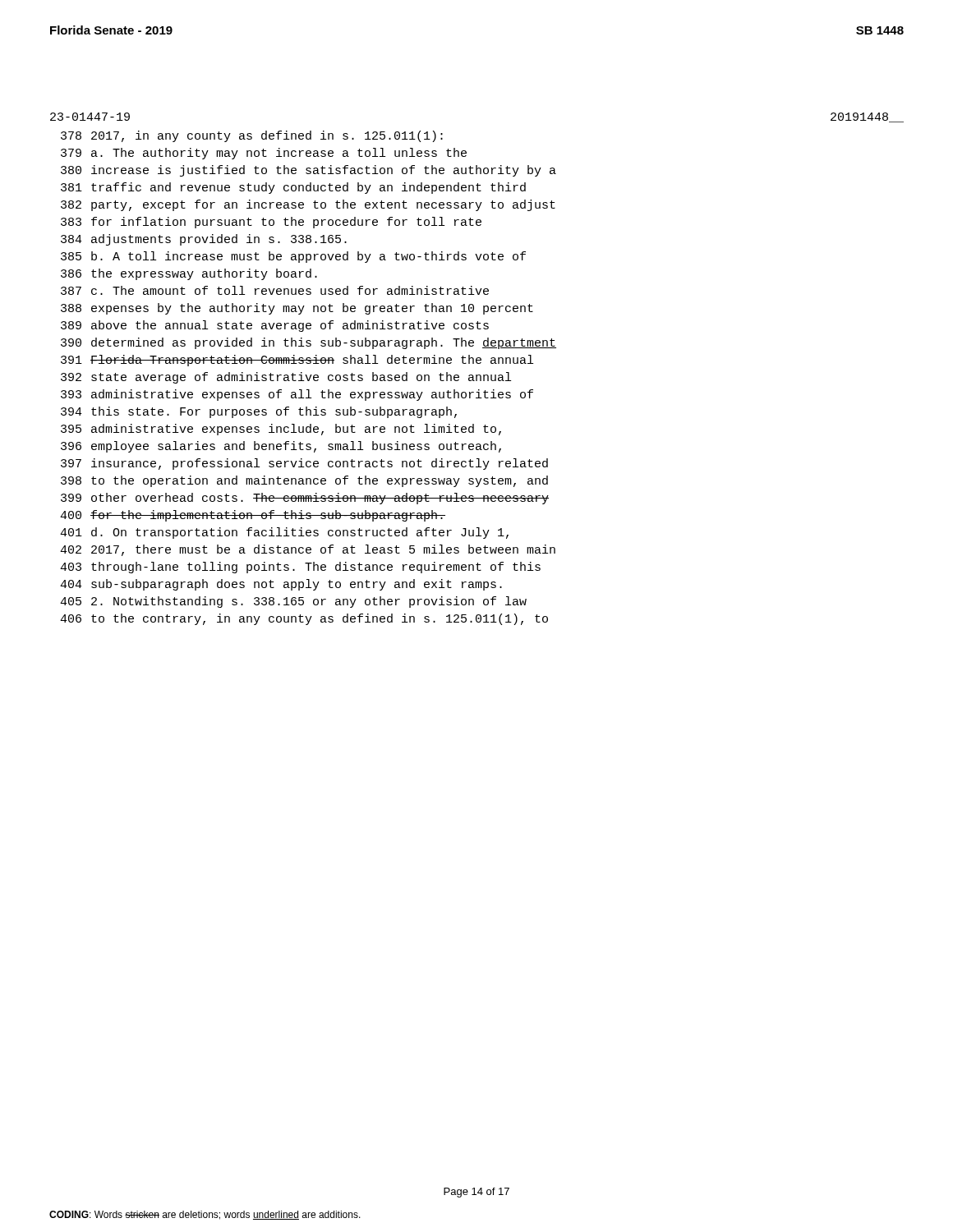Click on the text block starting "396 employee salaries and benefits, small business outreach,"
The width and height of the screenshot is (953, 1232).
coord(476,447)
